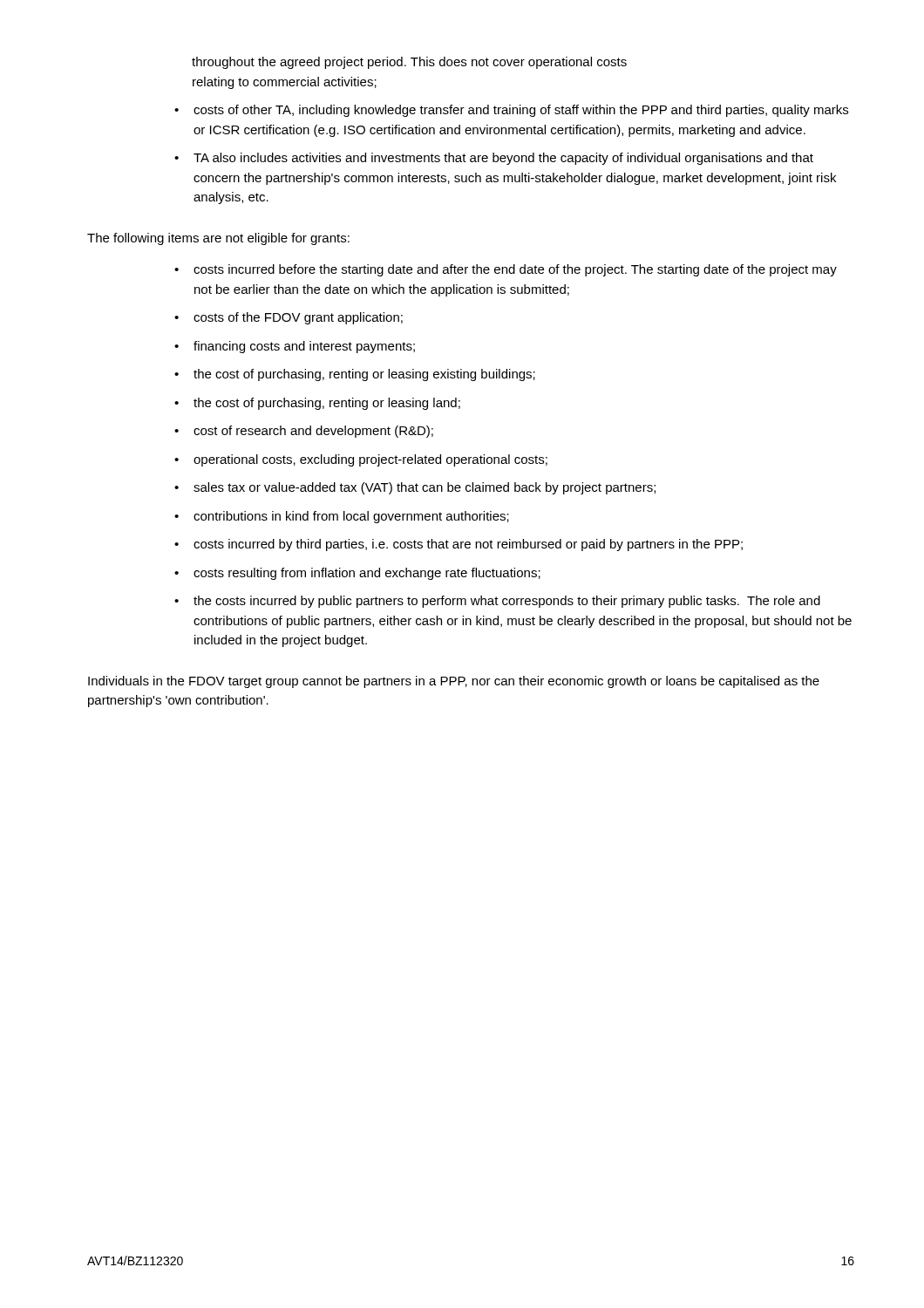Find the block on this page that starts "The following items are"
924x1308 pixels.
[x=219, y=237]
